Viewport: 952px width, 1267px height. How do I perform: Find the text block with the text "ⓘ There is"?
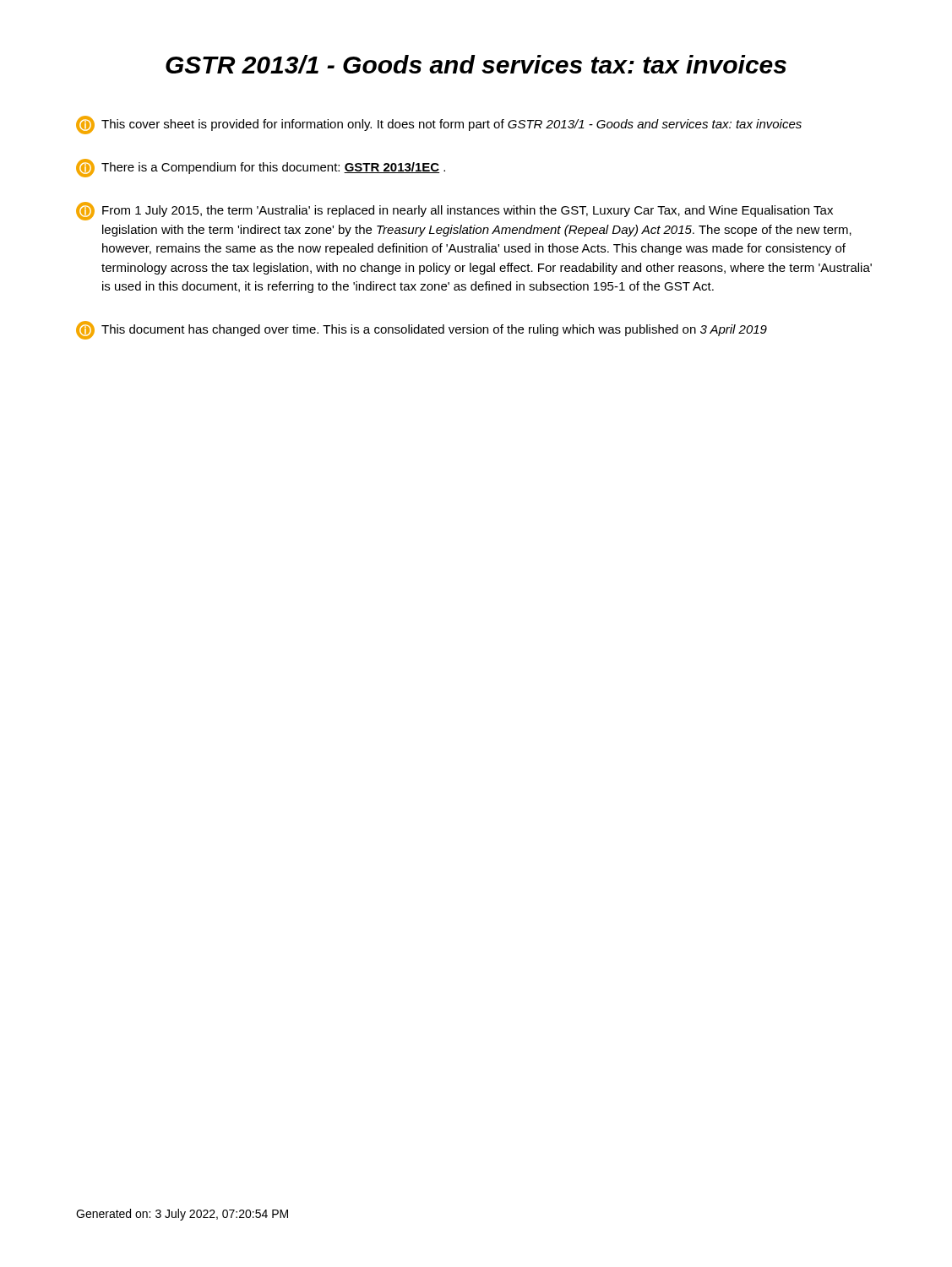pos(261,168)
